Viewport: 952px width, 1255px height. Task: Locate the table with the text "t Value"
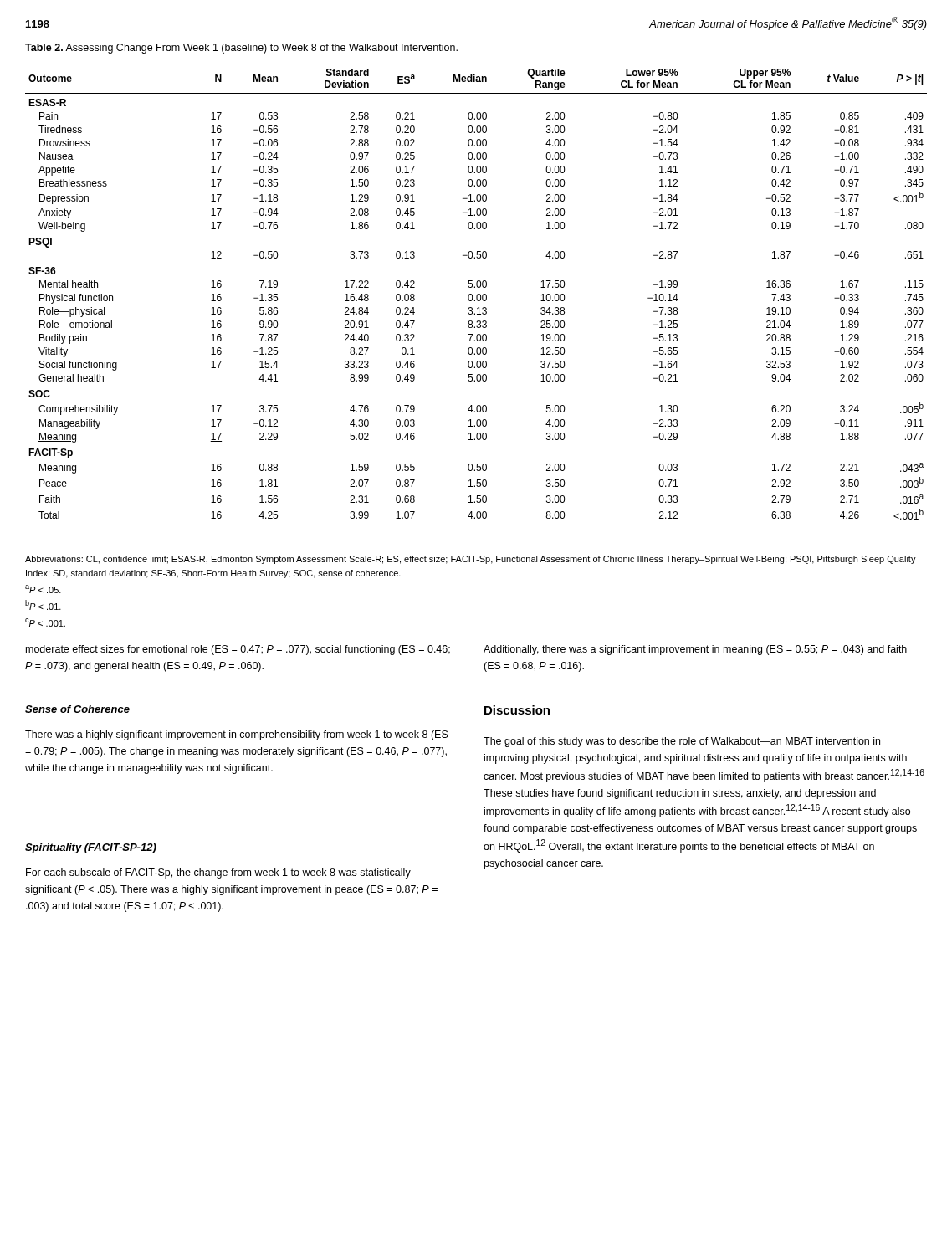click(x=476, y=295)
